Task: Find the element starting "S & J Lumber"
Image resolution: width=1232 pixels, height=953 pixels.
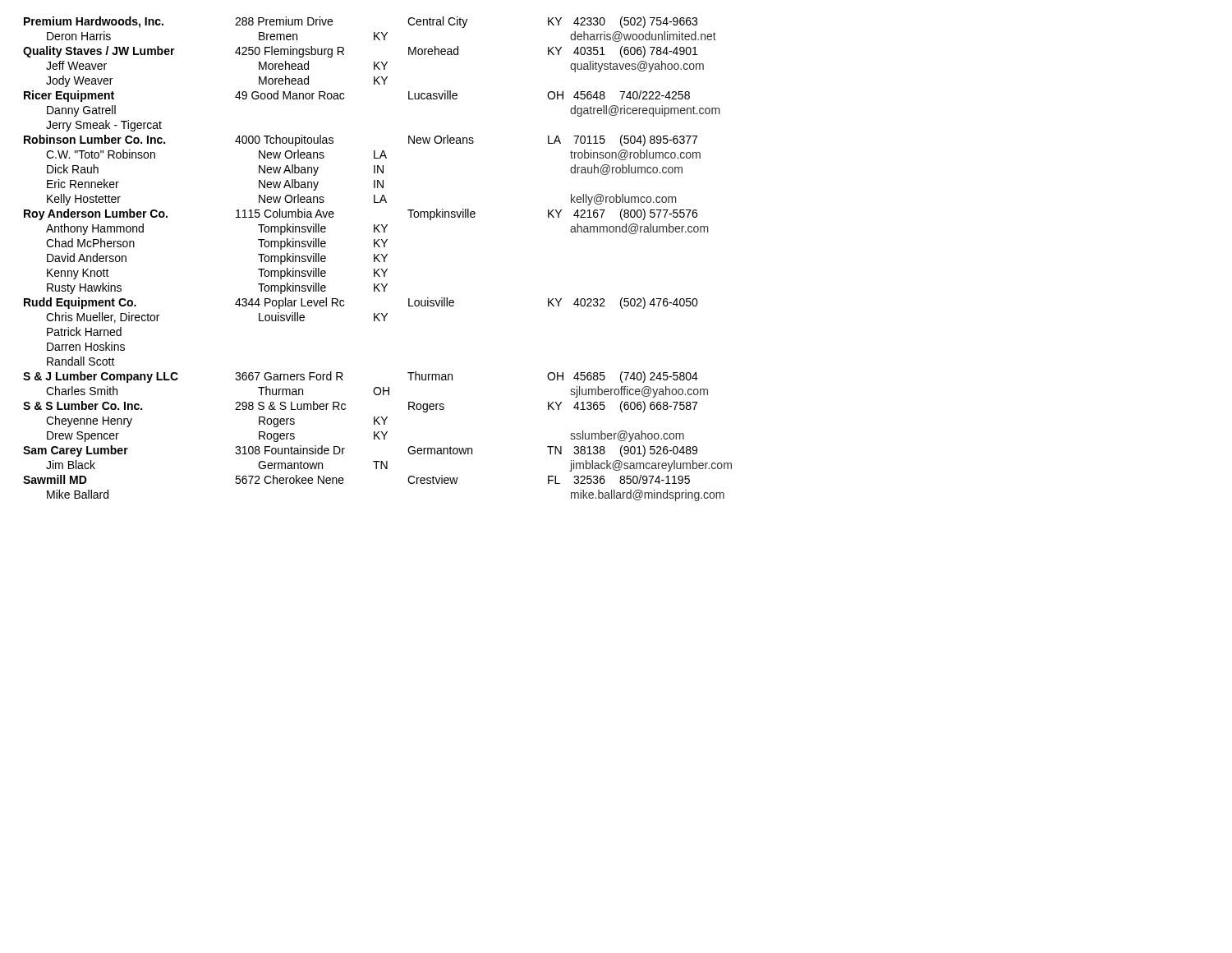Action: 387,376
